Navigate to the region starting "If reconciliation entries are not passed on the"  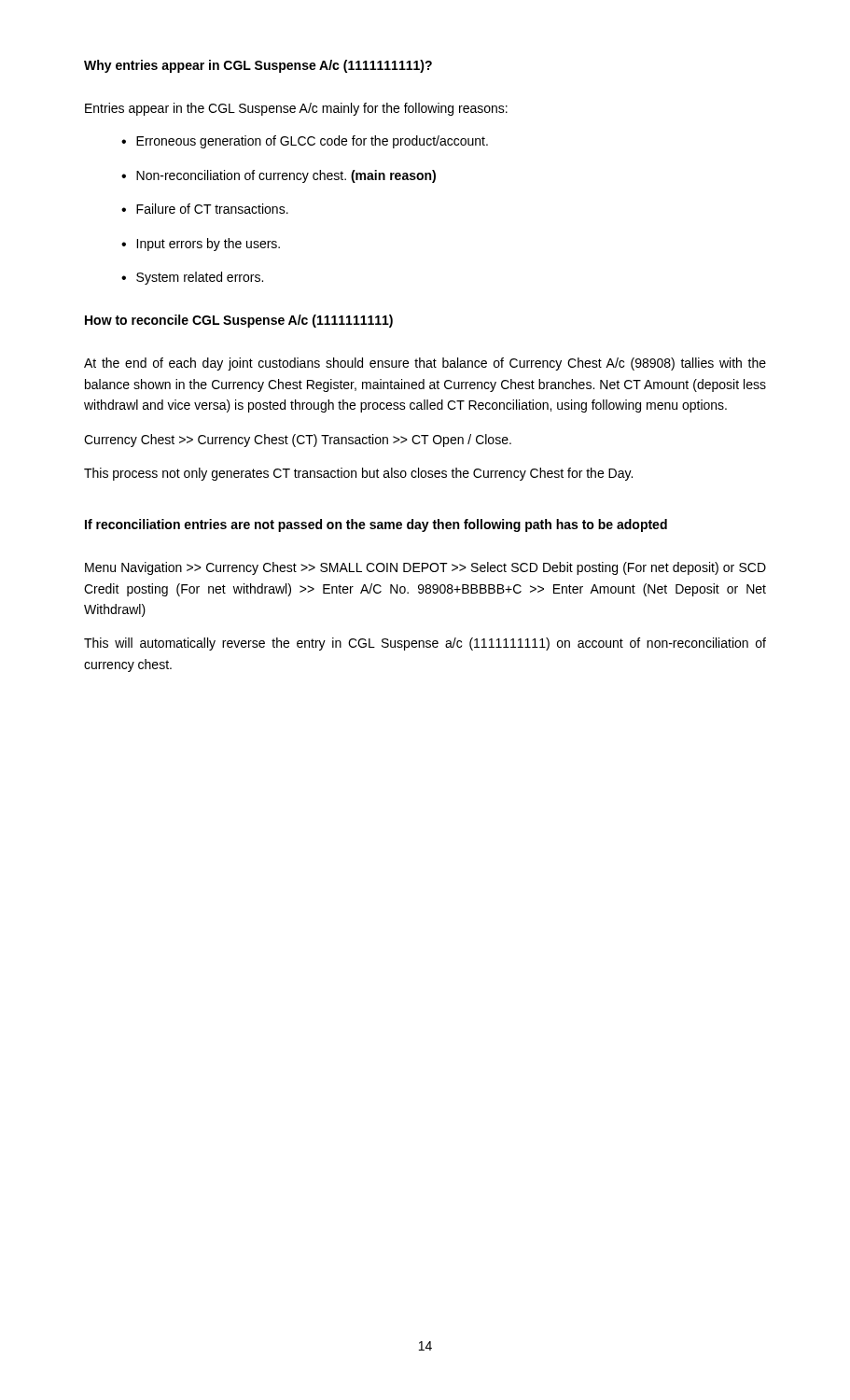coord(376,525)
